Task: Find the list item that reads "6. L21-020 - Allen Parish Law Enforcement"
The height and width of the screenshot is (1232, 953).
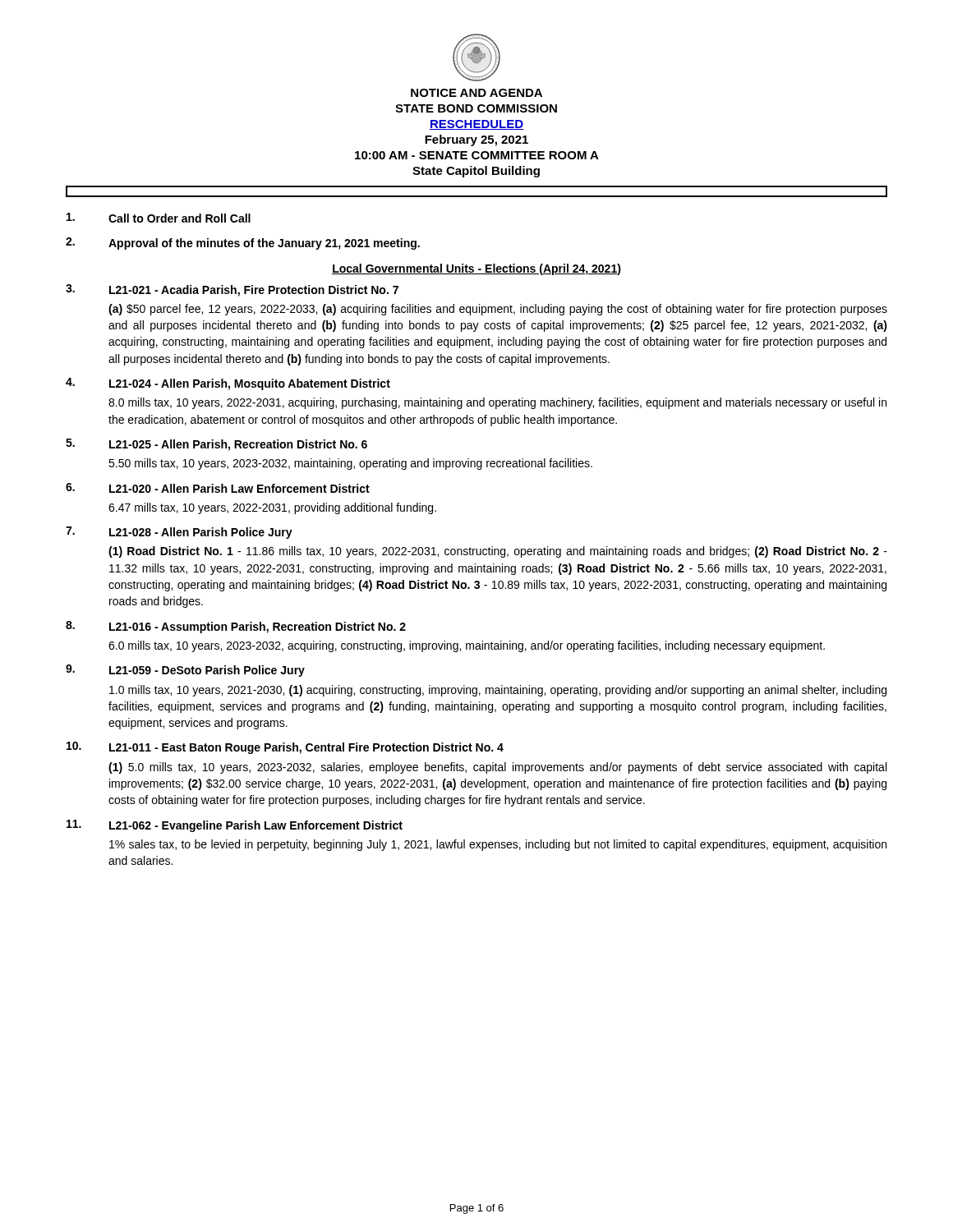Action: pyautogui.click(x=218, y=488)
